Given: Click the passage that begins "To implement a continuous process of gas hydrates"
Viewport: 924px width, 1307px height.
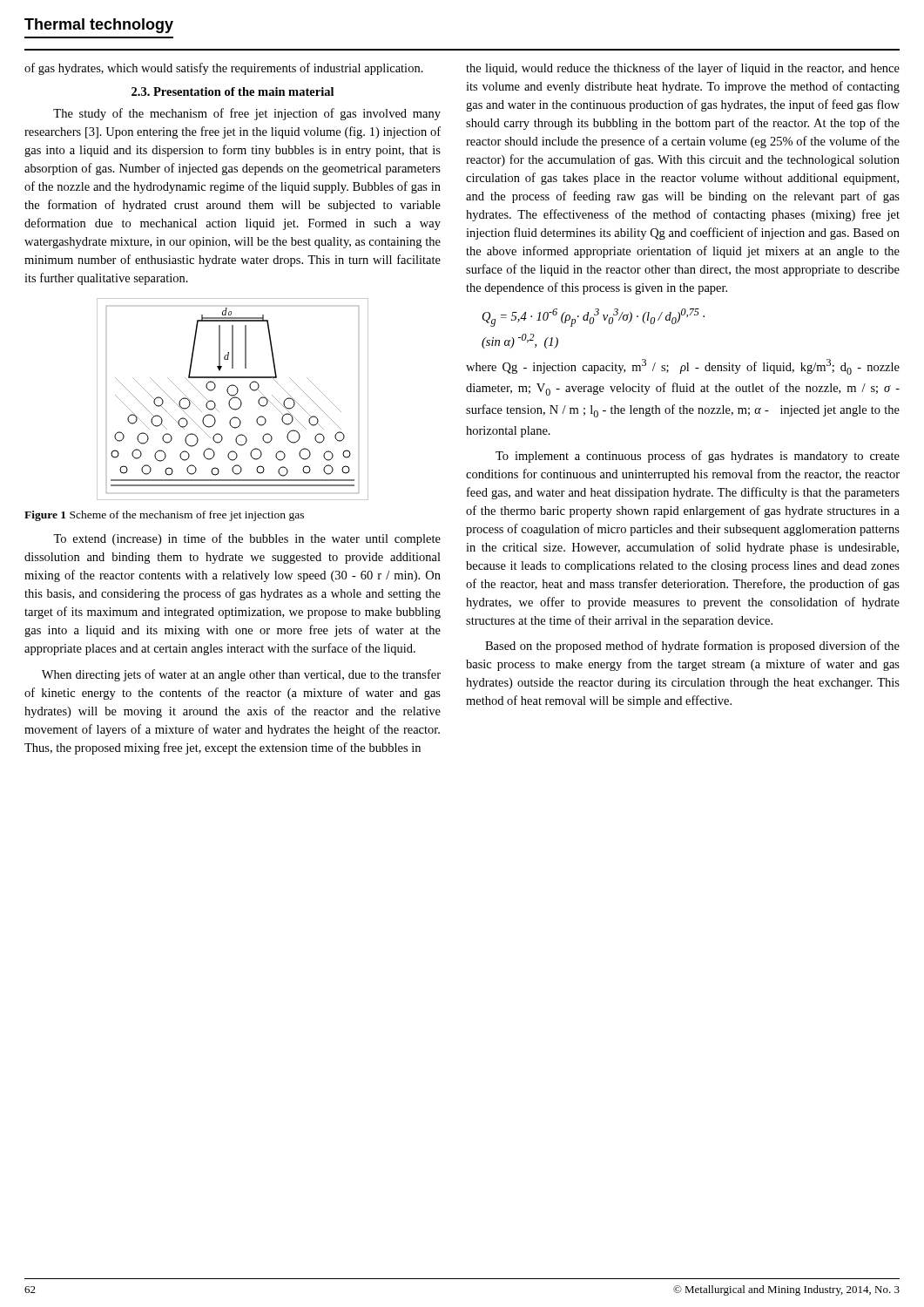Looking at the screenshot, I should tap(683, 538).
